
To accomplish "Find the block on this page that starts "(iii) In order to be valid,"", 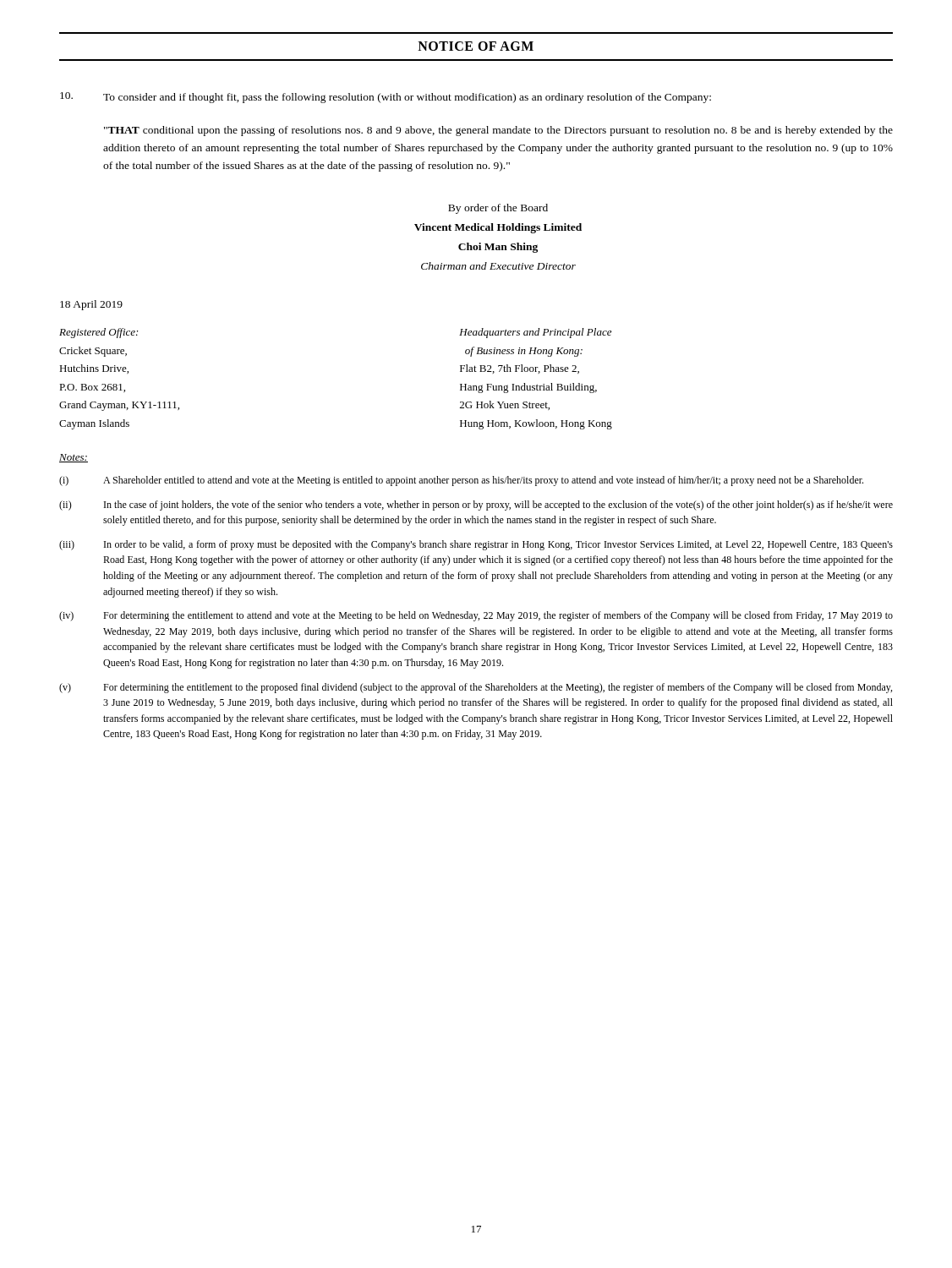I will click(x=476, y=568).
